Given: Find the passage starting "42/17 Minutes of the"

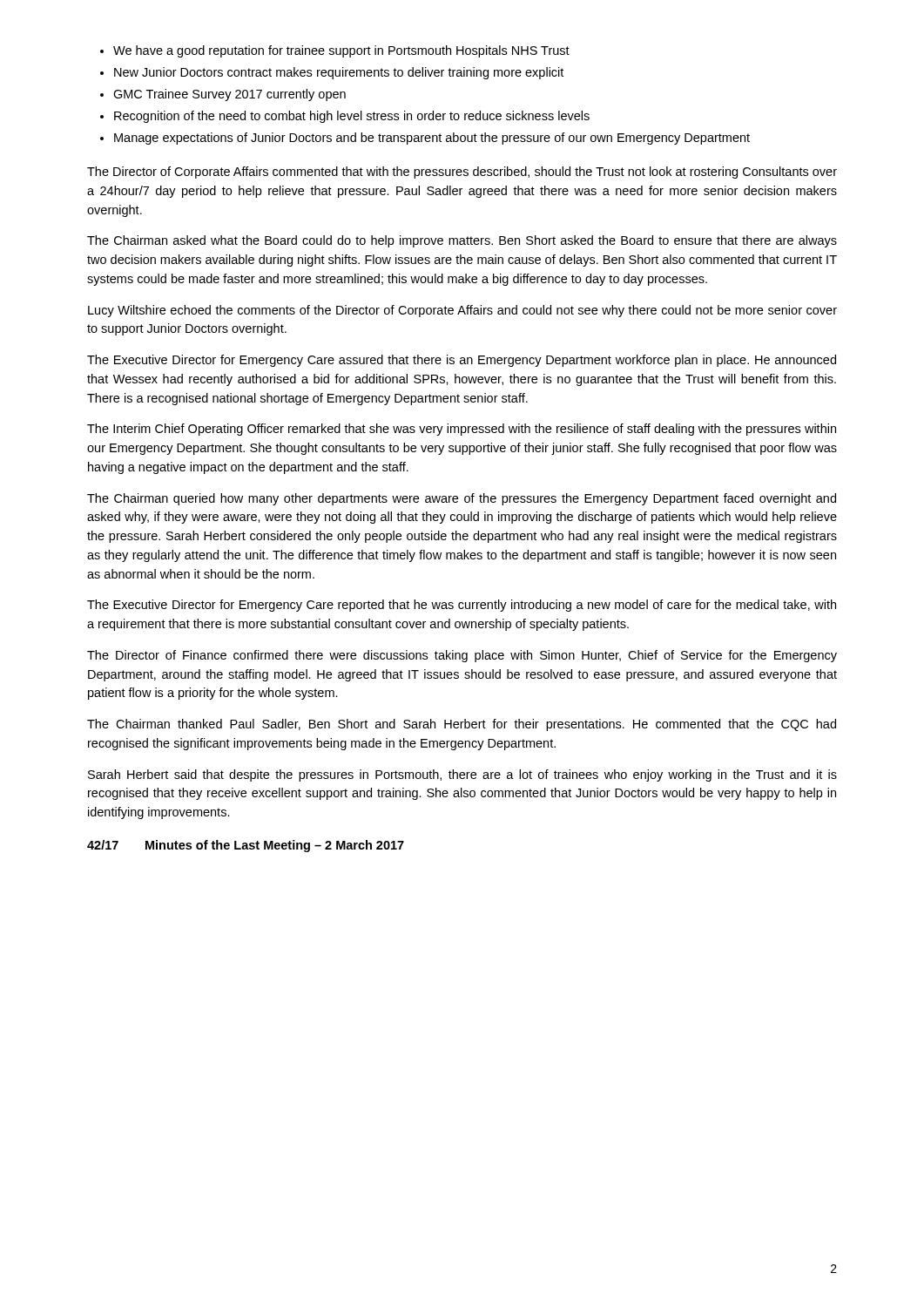Looking at the screenshot, I should pyautogui.click(x=246, y=845).
